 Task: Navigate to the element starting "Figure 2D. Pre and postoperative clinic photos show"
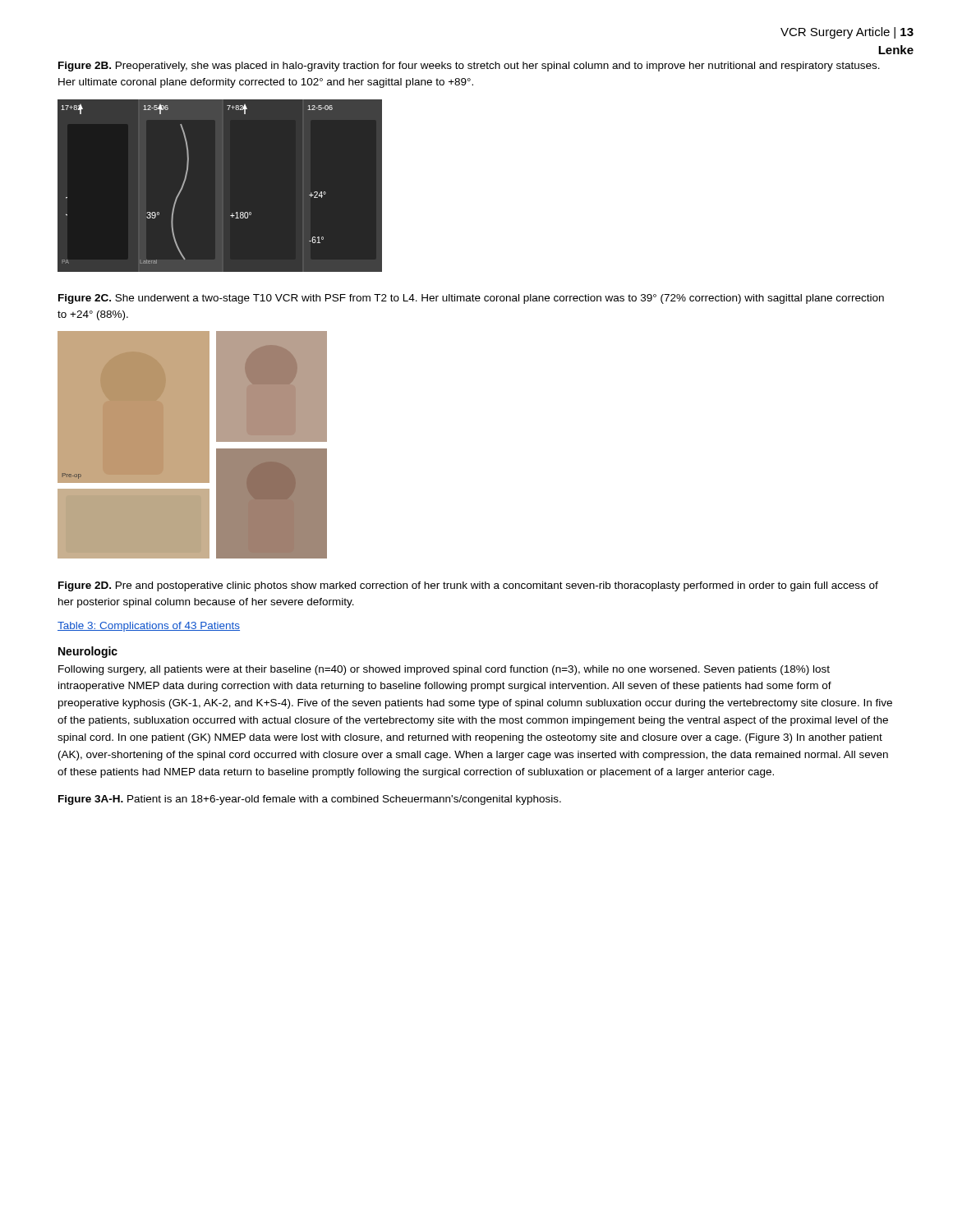468,594
